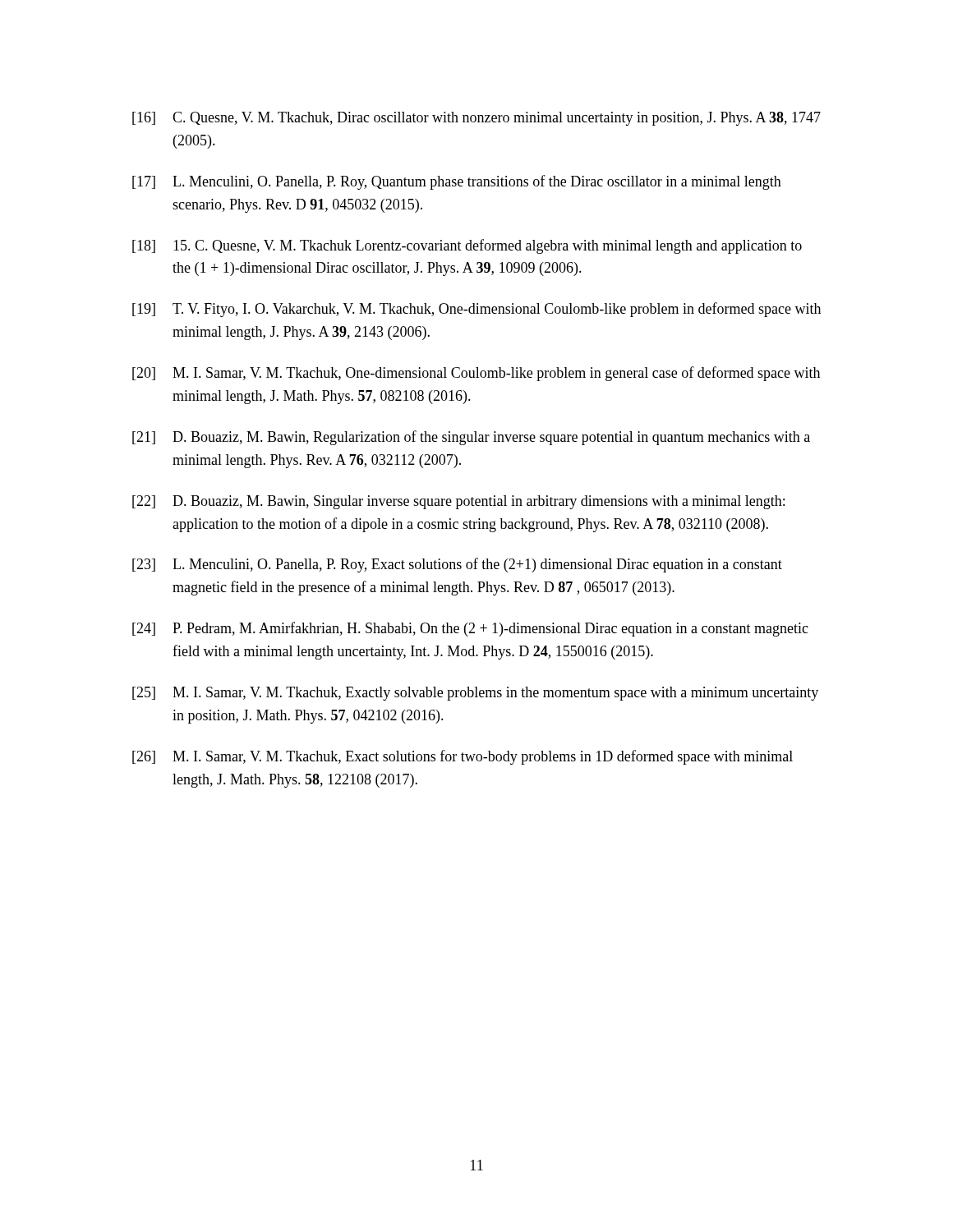Find the list item with the text "[18] 15. C. Quesne,"

(x=476, y=257)
